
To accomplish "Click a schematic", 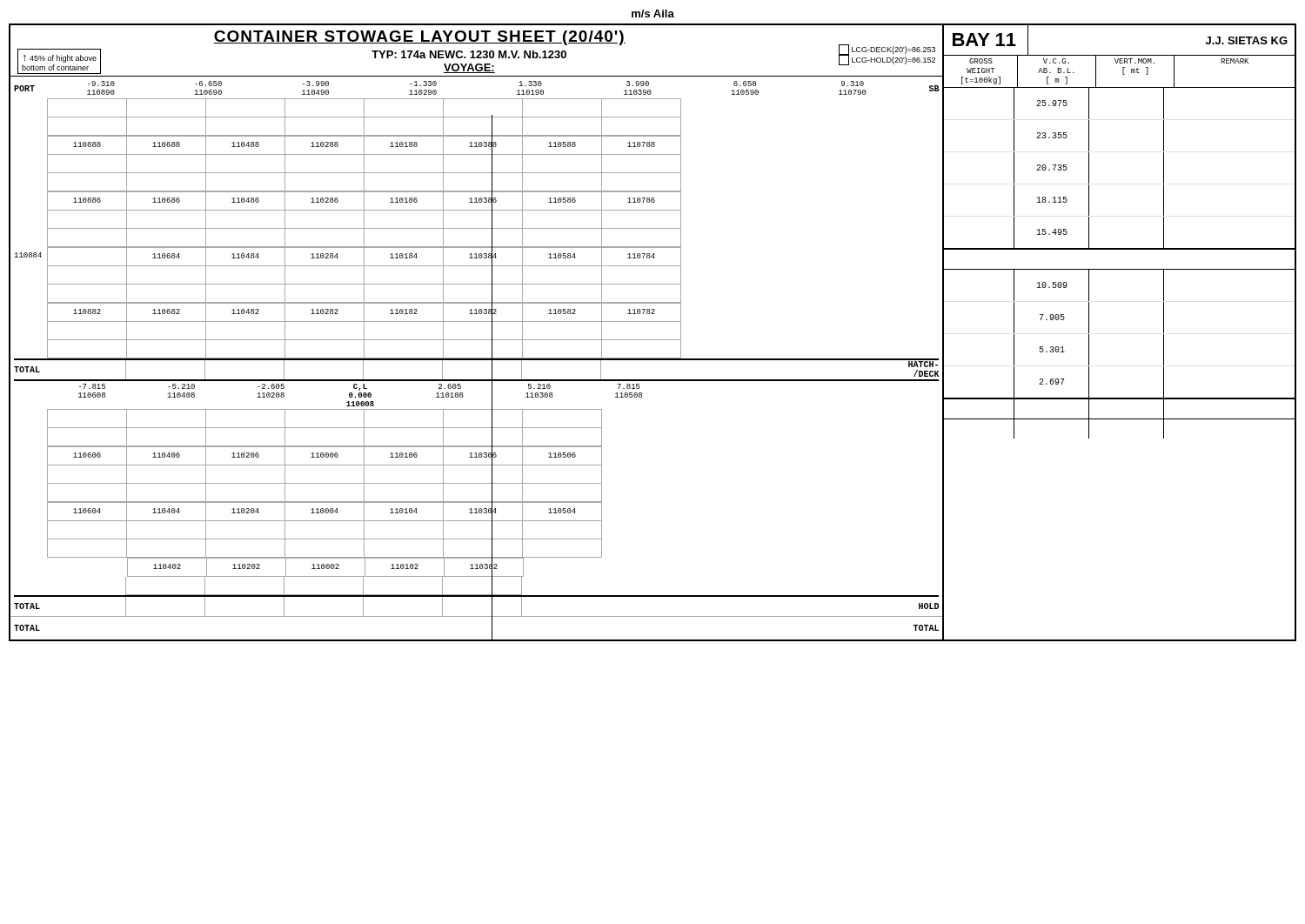I will pos(477,332).
